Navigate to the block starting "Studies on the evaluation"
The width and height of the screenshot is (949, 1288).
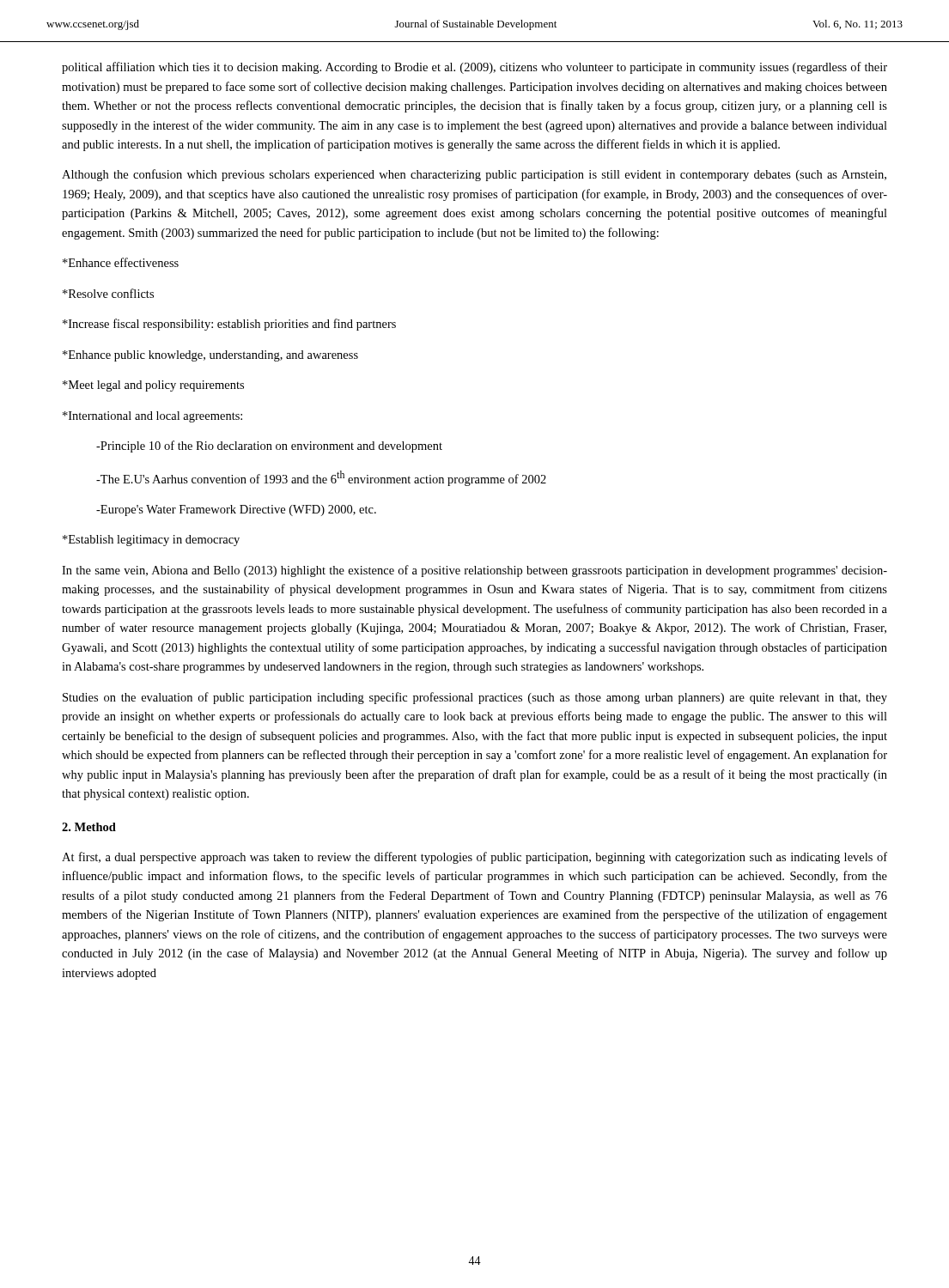(x=474, y=745)
